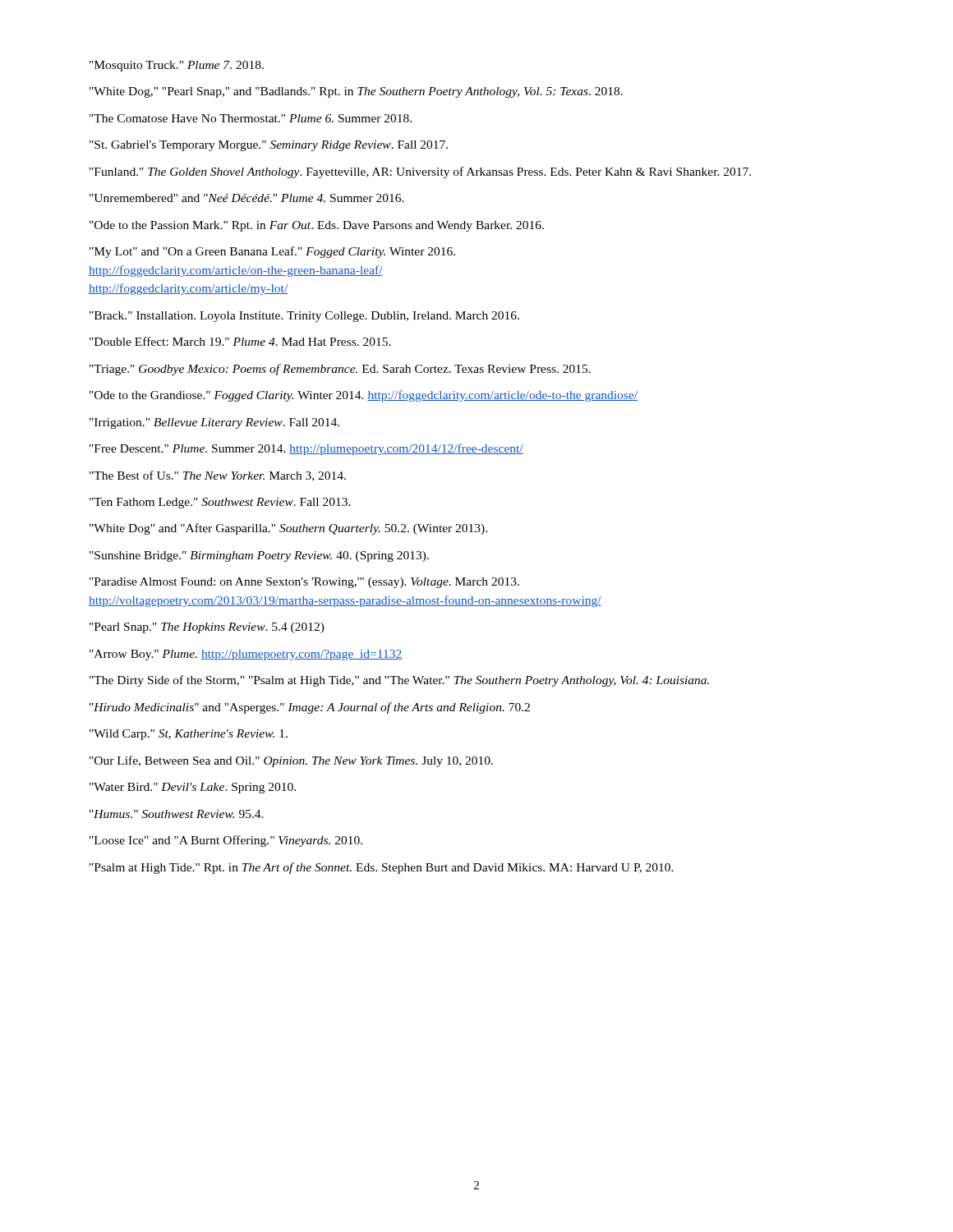The width and height of the screenshot is (953, 1232).
Task: Point to the text block starting ""Ode to the Grandiose.""
Action: 363,395
